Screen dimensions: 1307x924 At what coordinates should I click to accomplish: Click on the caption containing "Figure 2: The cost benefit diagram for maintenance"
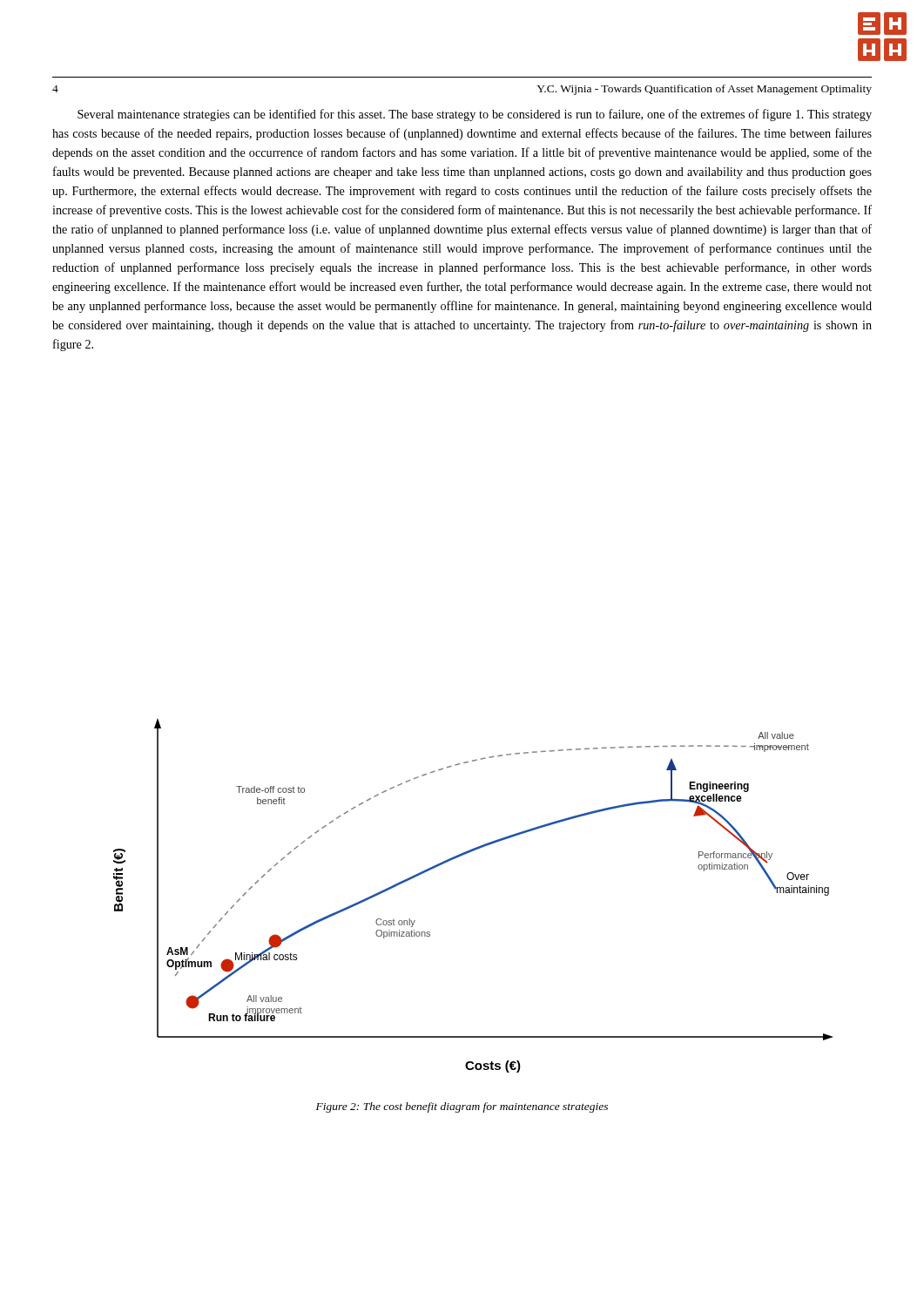pos(462,1106)
